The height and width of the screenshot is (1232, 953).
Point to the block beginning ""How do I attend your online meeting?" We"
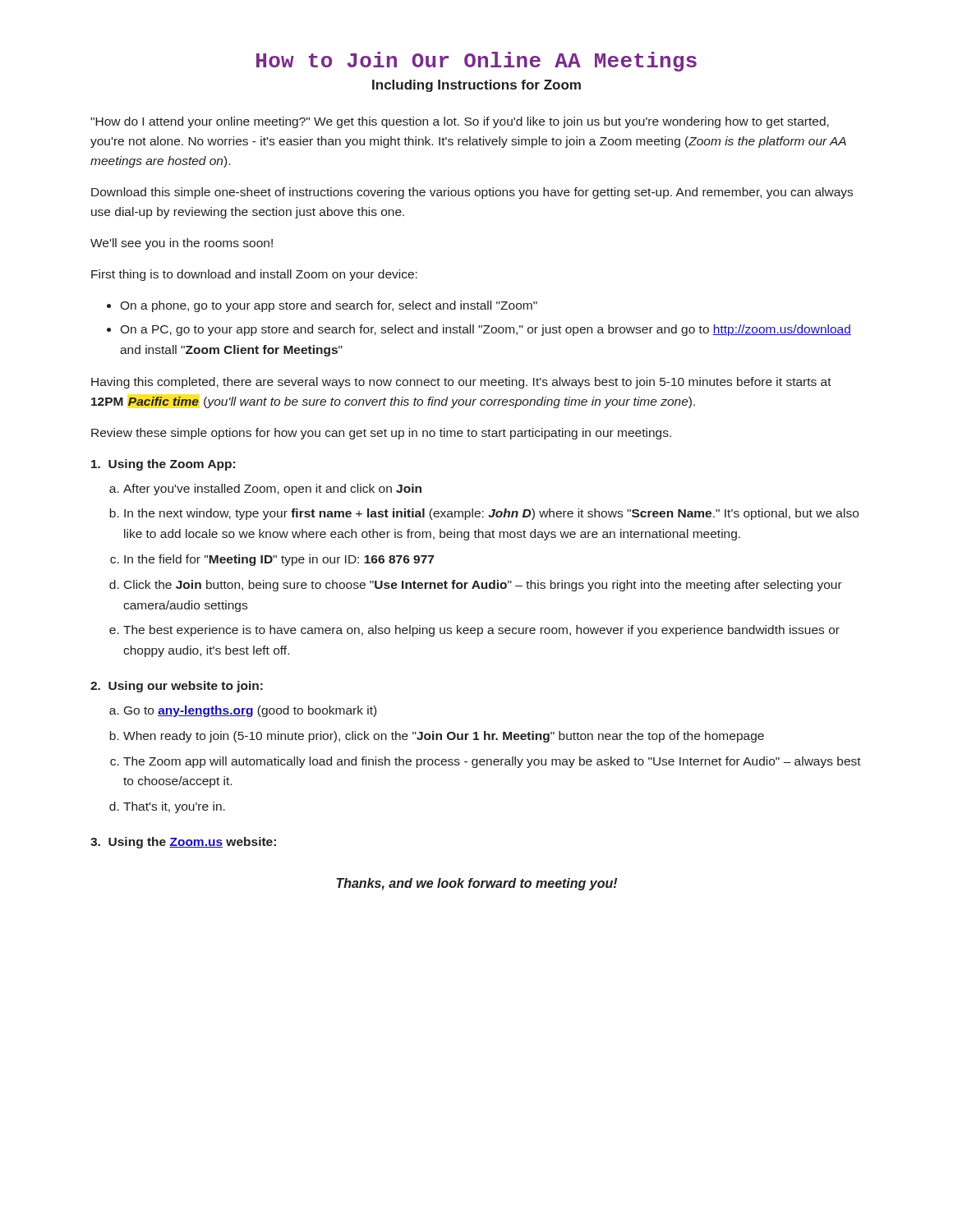[x=468, y=141]
